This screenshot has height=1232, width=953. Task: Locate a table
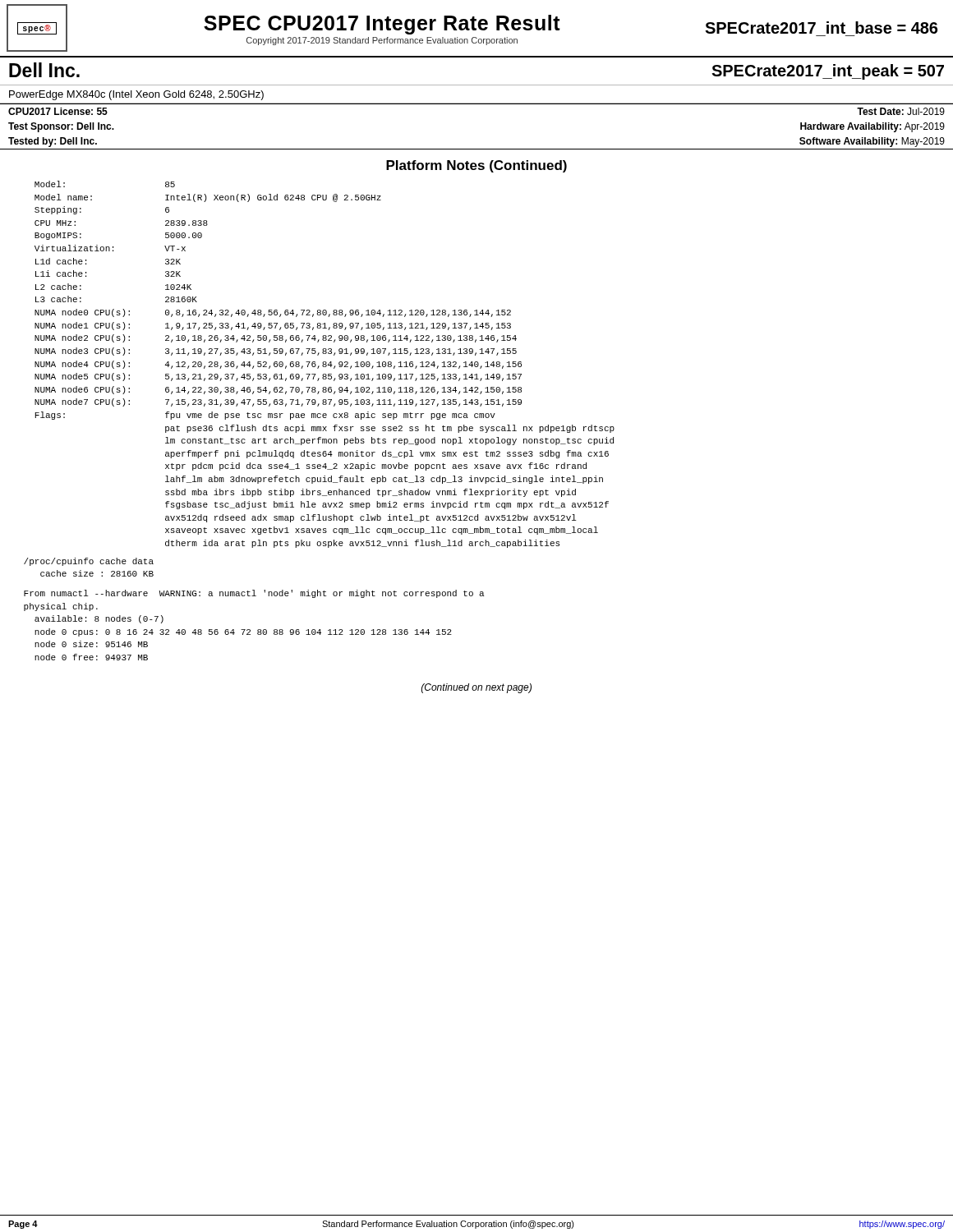point(476,126)
